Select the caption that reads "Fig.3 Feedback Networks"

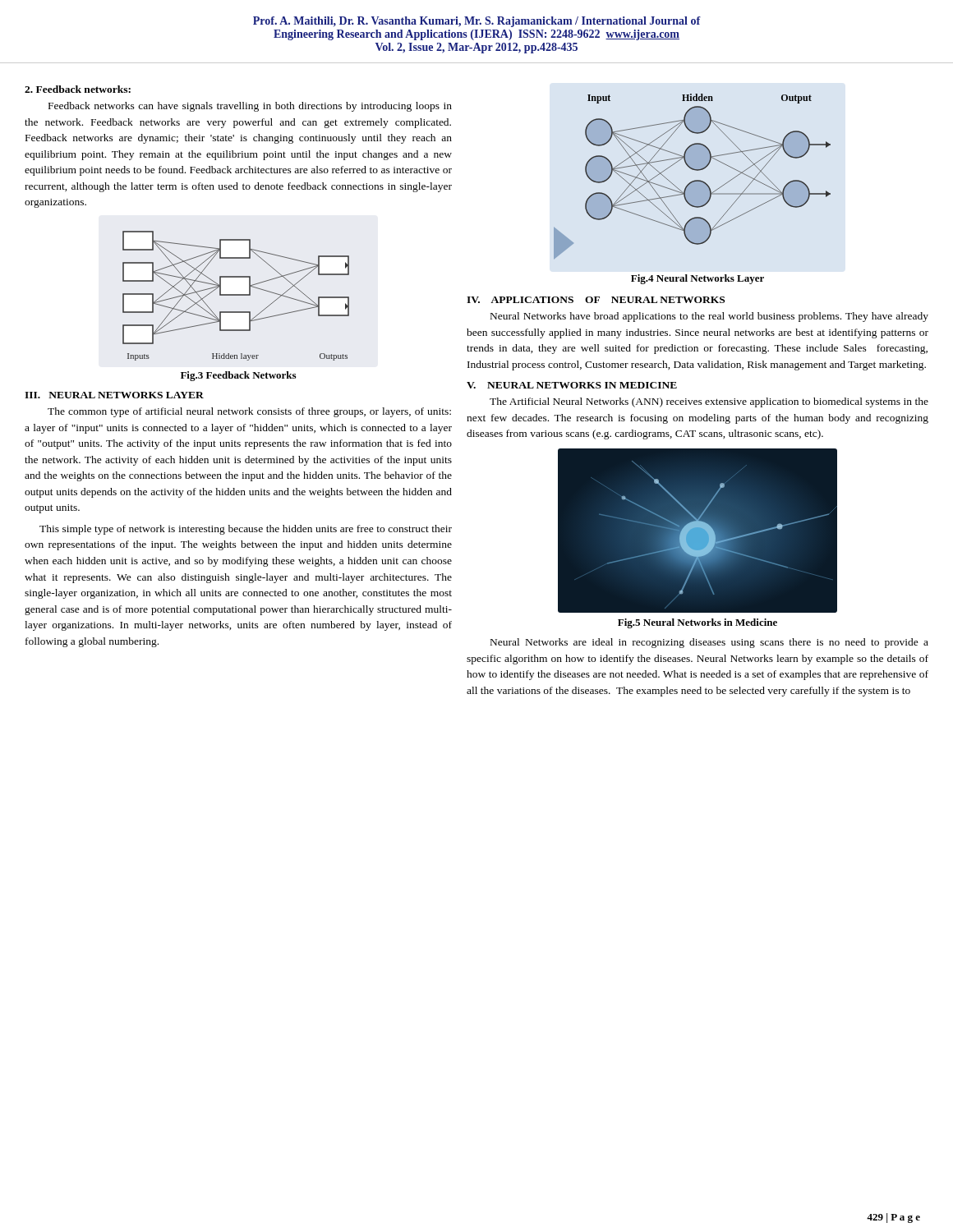(x=238, y=375)
